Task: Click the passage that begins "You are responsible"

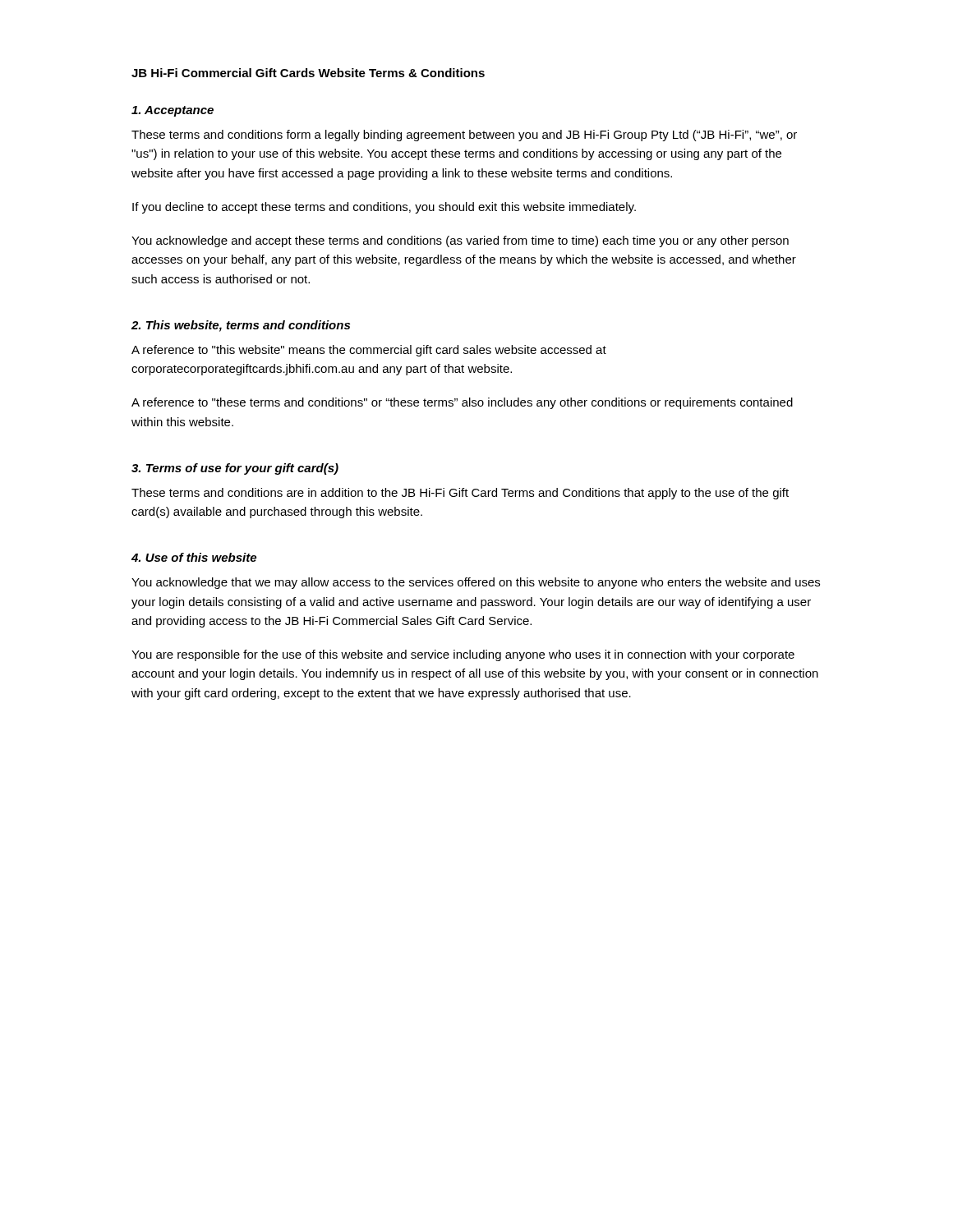Action: click(x=475, y=673)
